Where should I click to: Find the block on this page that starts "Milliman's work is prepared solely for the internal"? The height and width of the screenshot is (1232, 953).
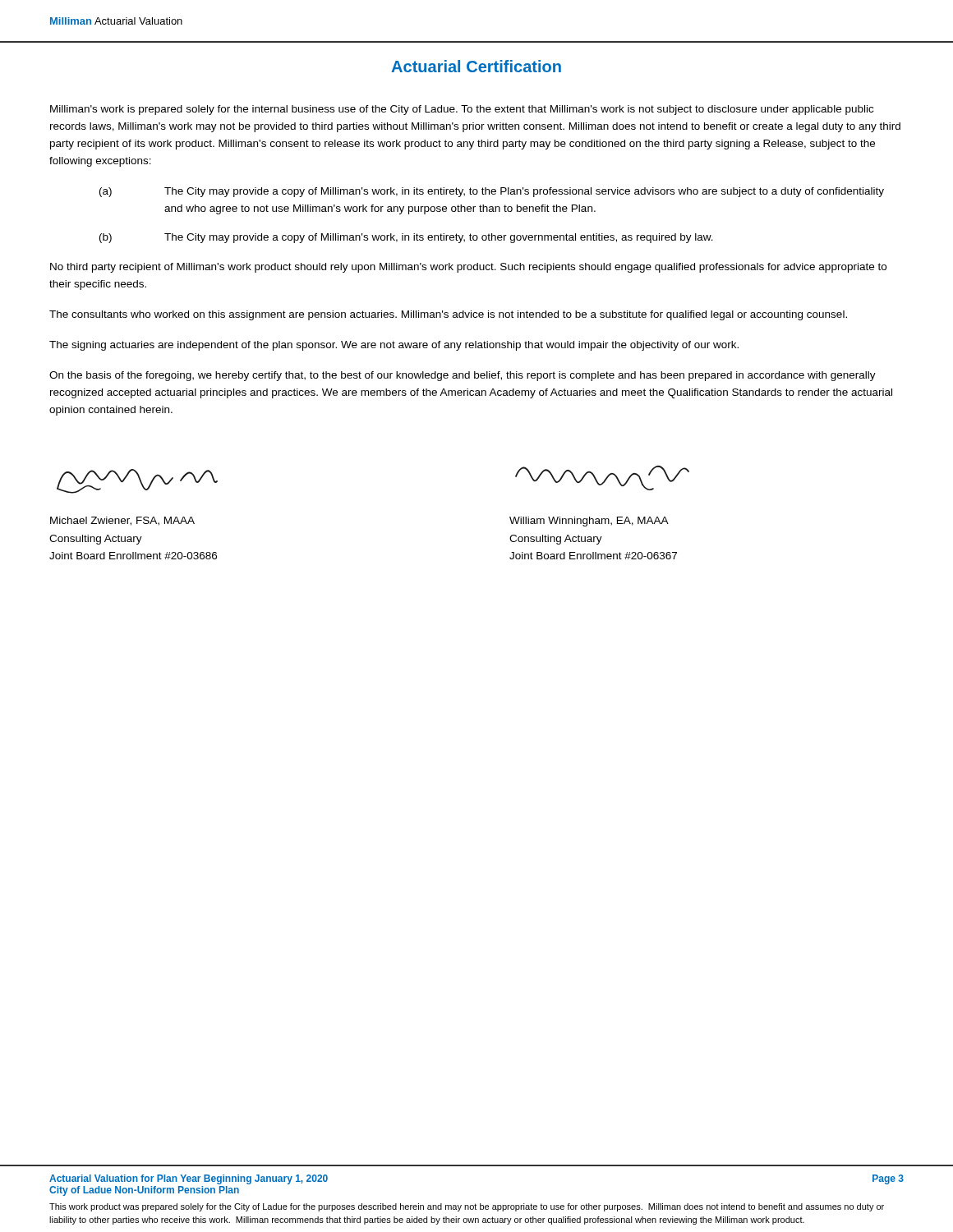point(475,135)
